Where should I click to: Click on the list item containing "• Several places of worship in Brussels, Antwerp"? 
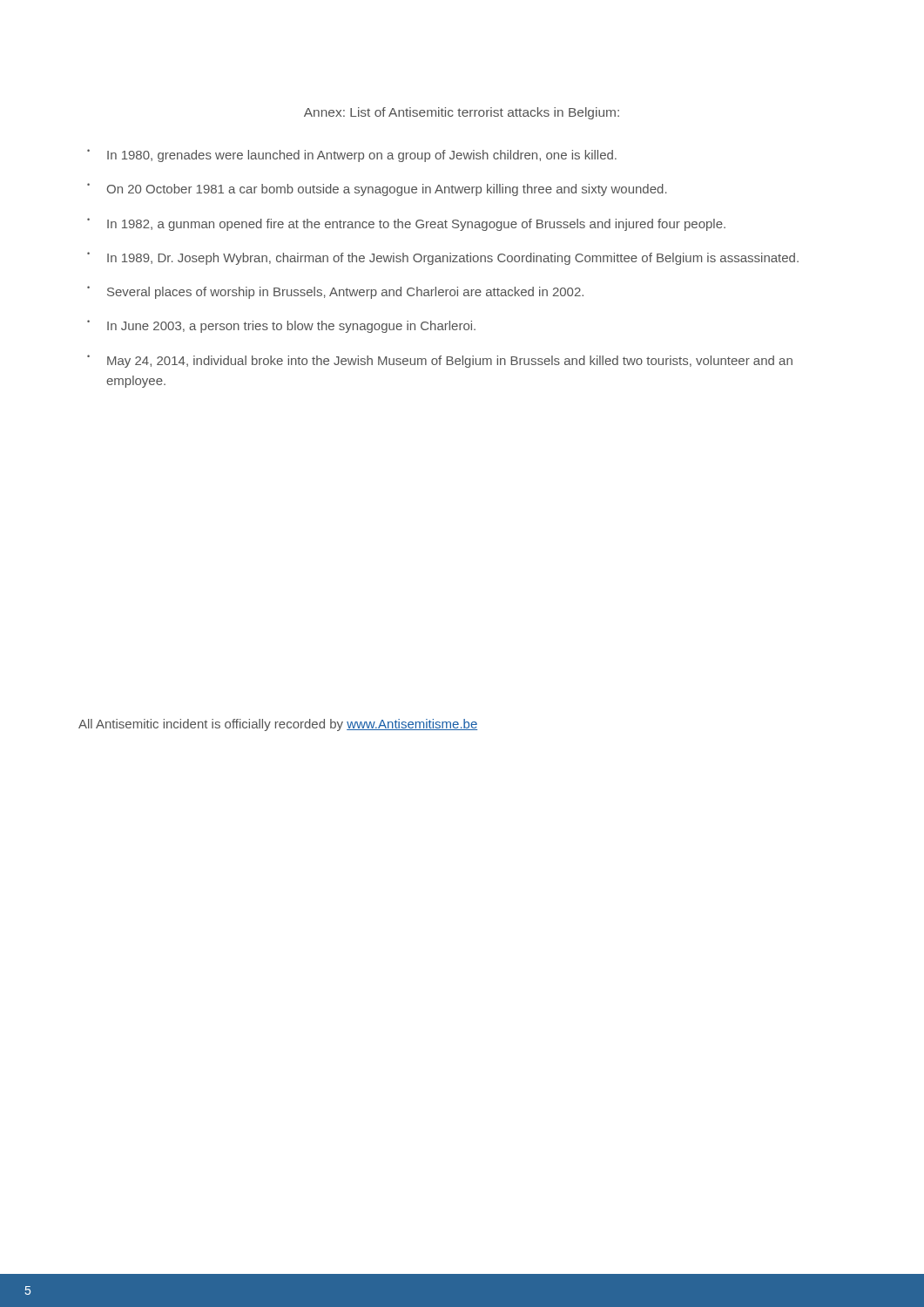(x=336, y=292)
